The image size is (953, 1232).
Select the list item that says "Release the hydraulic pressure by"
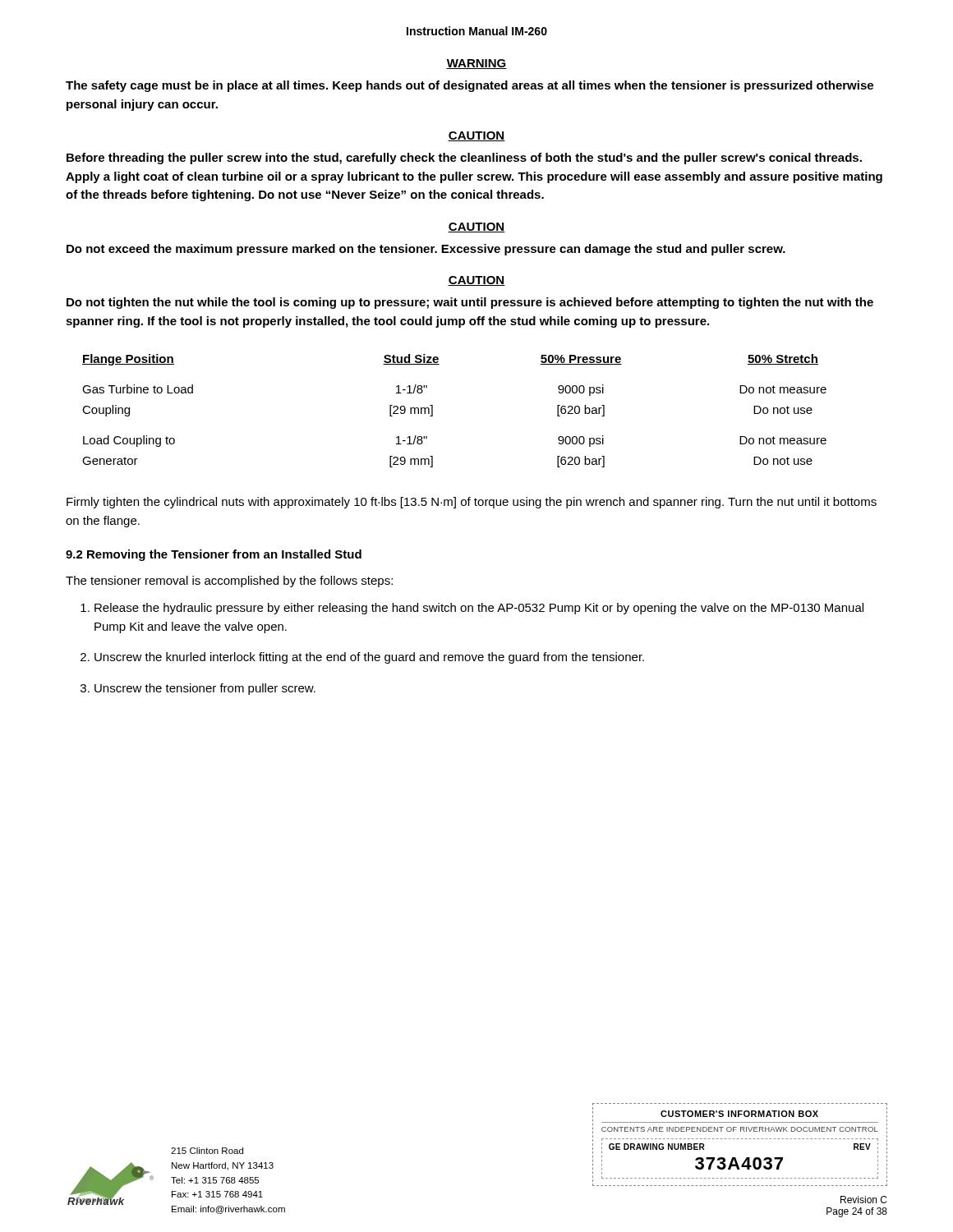tap(481, 617)
